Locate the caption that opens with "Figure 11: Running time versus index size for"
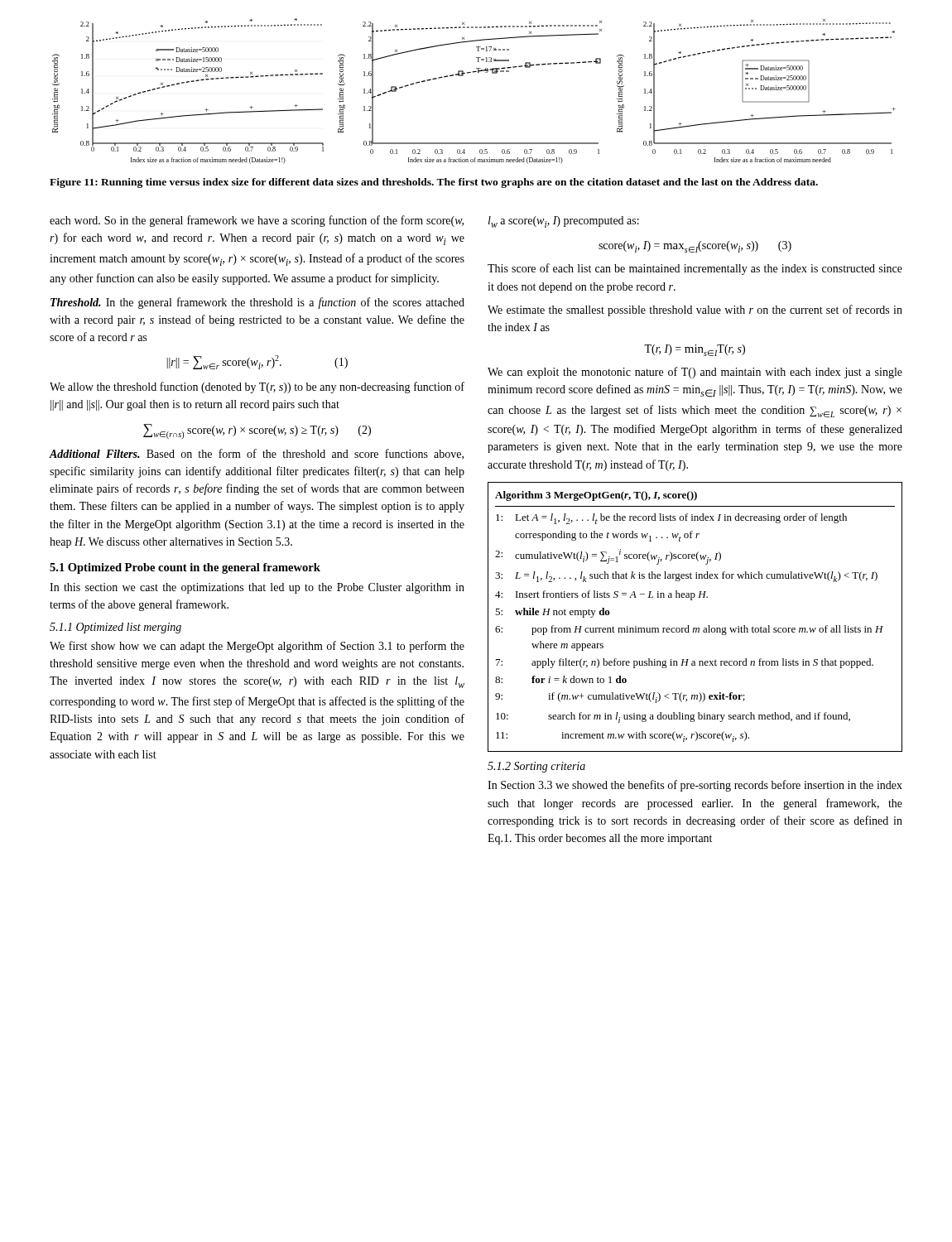The image size is (952, 1242). point(476,183)
